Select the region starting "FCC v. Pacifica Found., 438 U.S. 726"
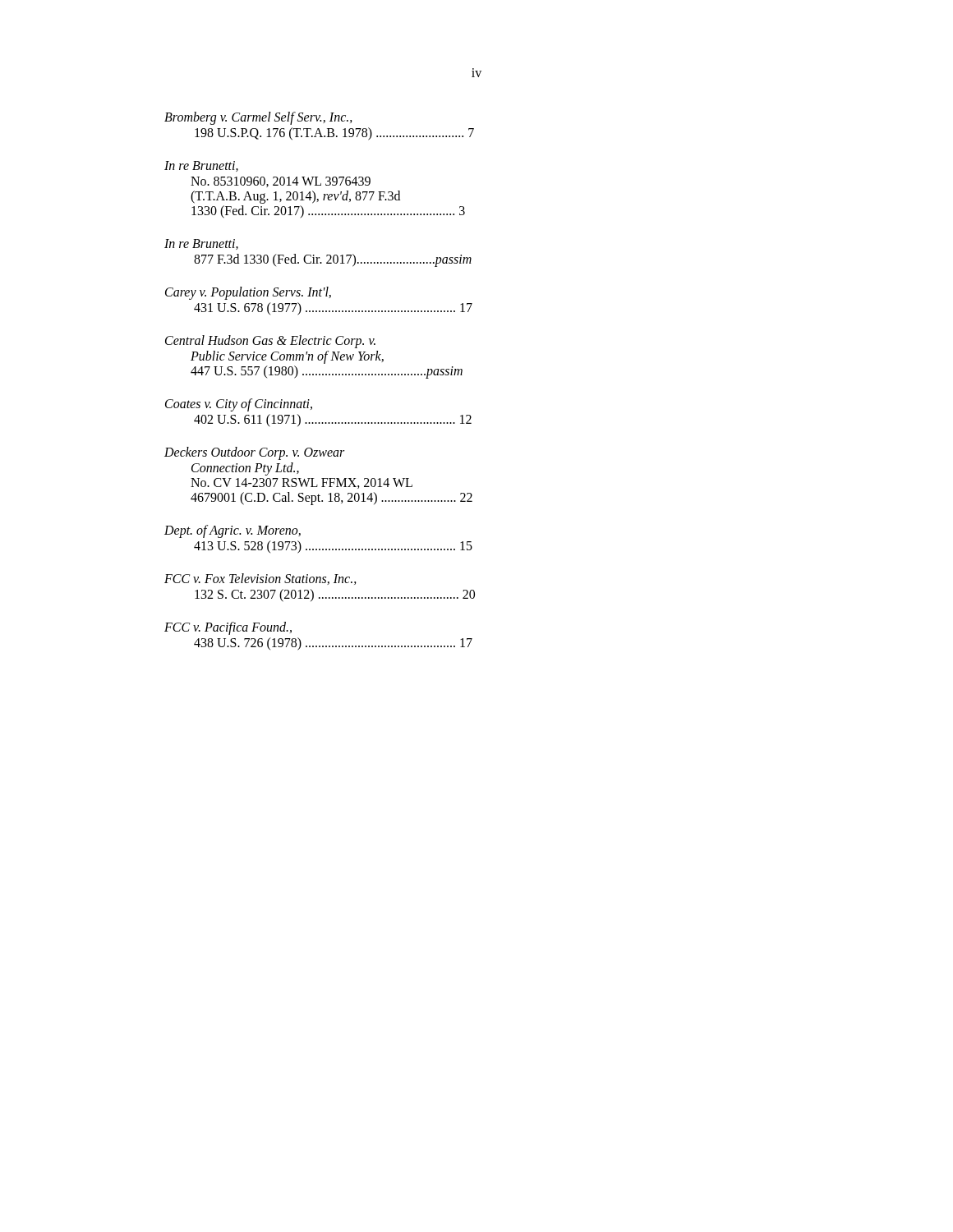Screen dimensions: 1232x953 pyautogui.click(x=228, y=628)
